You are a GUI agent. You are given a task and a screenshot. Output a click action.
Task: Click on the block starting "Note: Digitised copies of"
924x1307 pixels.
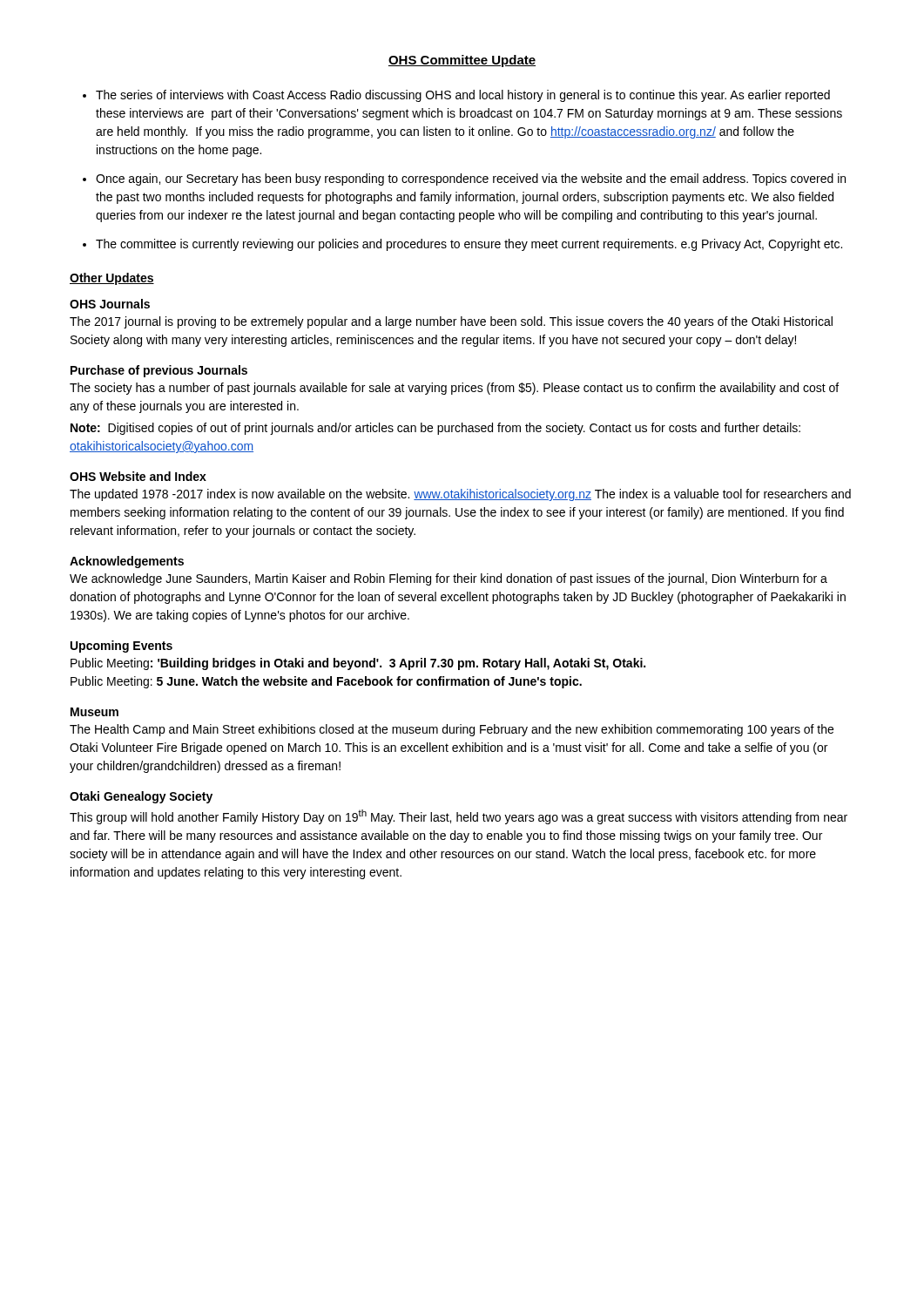point(436,437)
